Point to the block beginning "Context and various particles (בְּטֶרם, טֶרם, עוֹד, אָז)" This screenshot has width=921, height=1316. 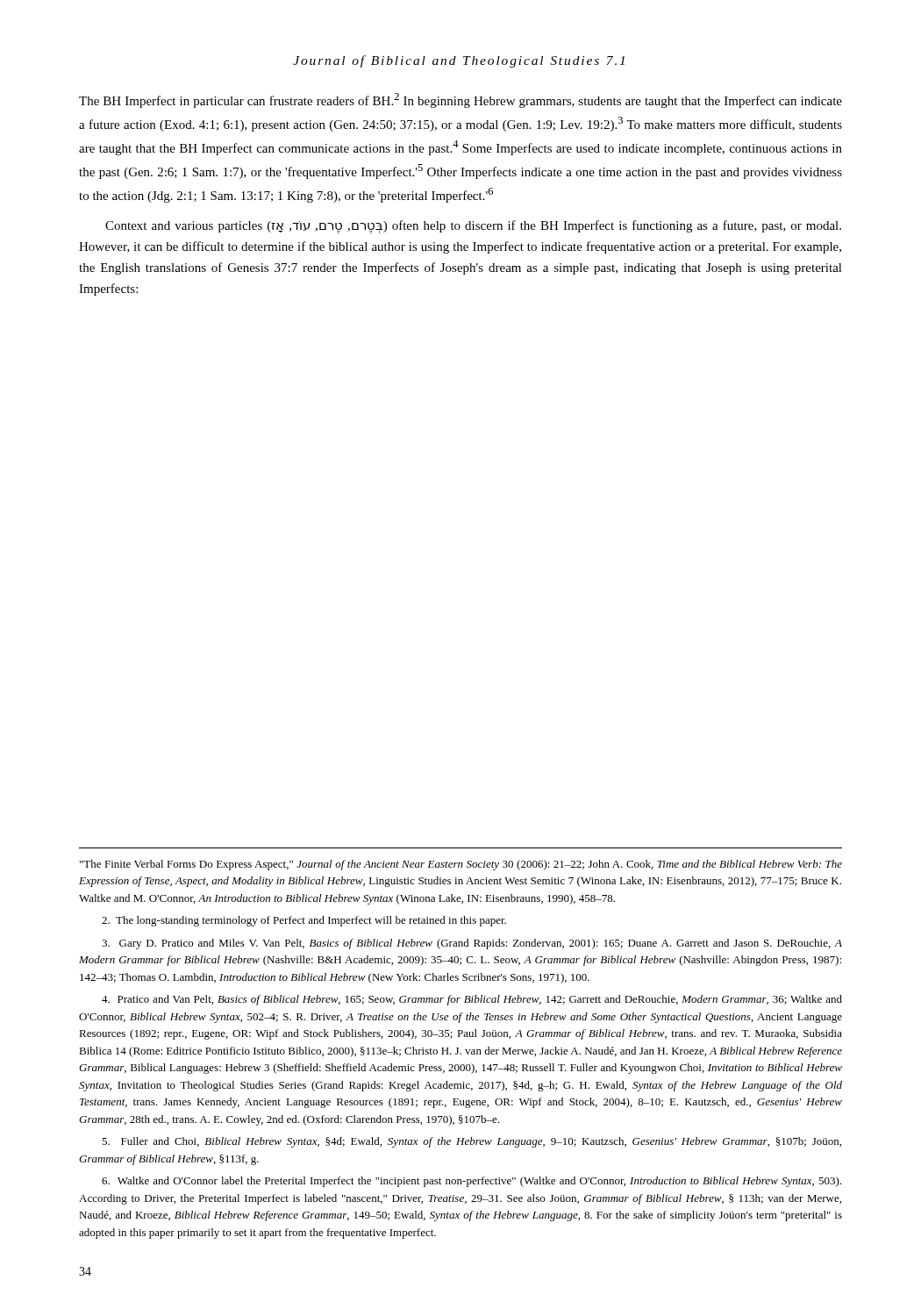pyautogui.click(x=460, y=257)
